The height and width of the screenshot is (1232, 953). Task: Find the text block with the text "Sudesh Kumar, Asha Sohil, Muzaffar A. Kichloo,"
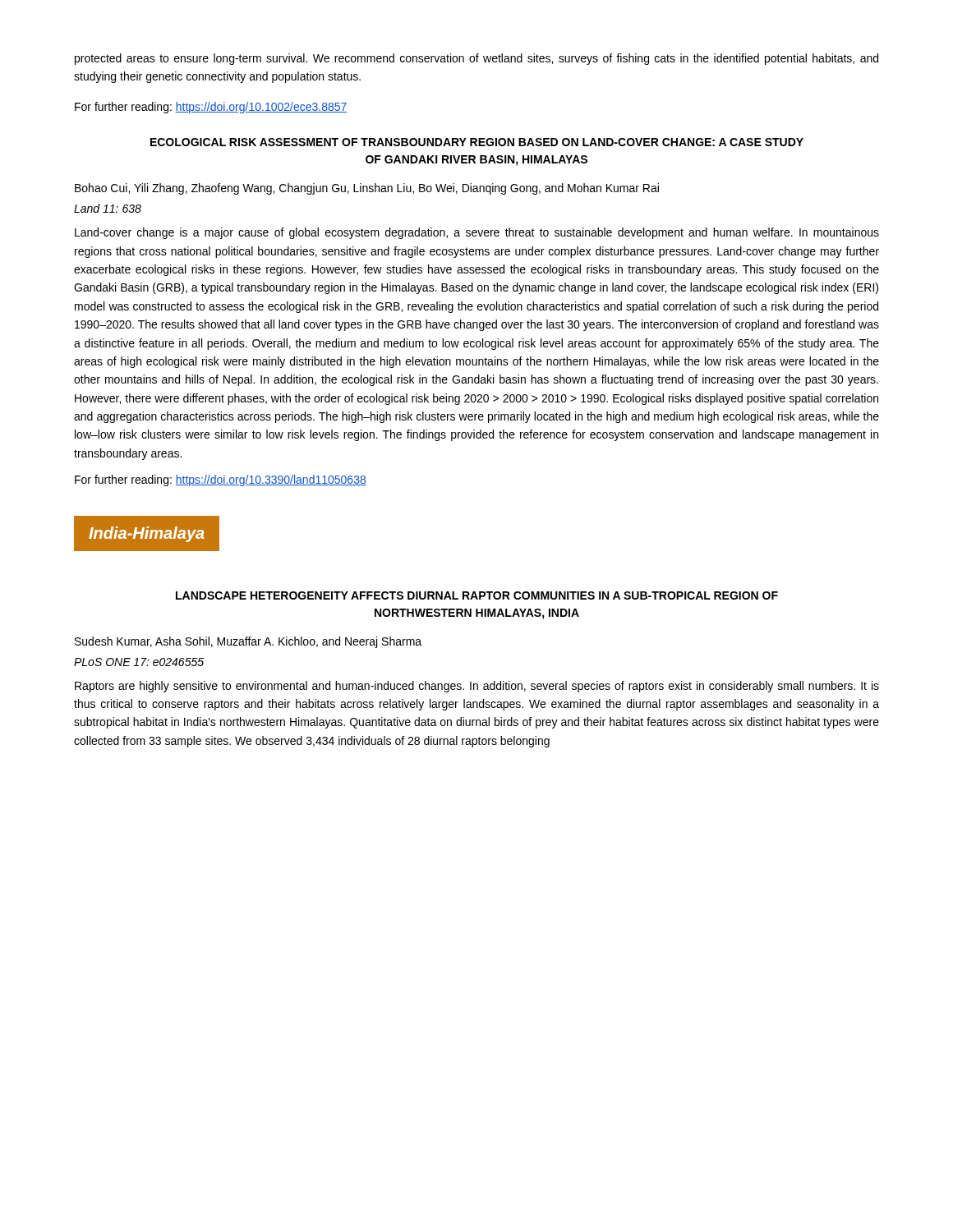click(x=248, y=641)
